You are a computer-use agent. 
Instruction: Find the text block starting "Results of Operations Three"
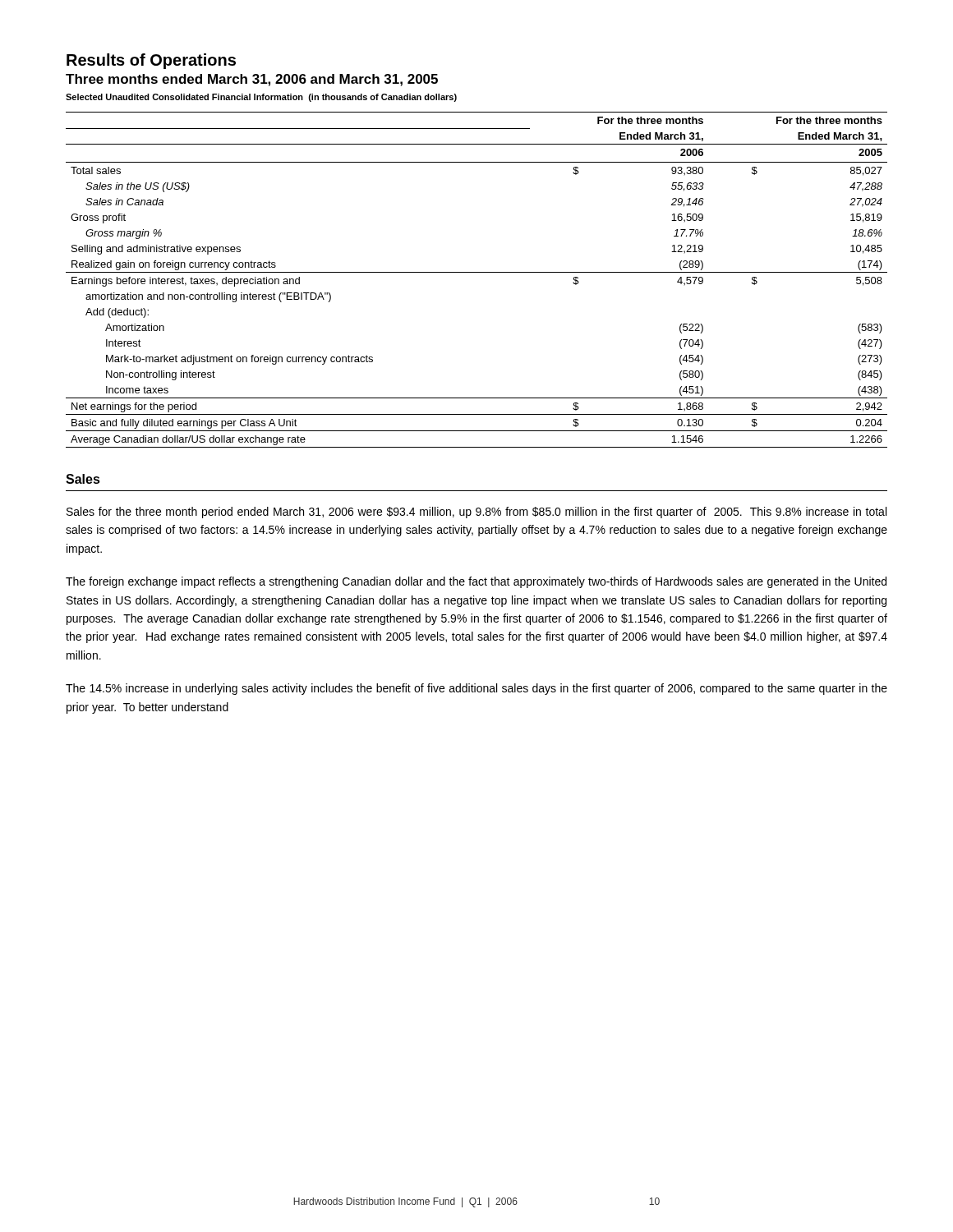tap(151, 61)
